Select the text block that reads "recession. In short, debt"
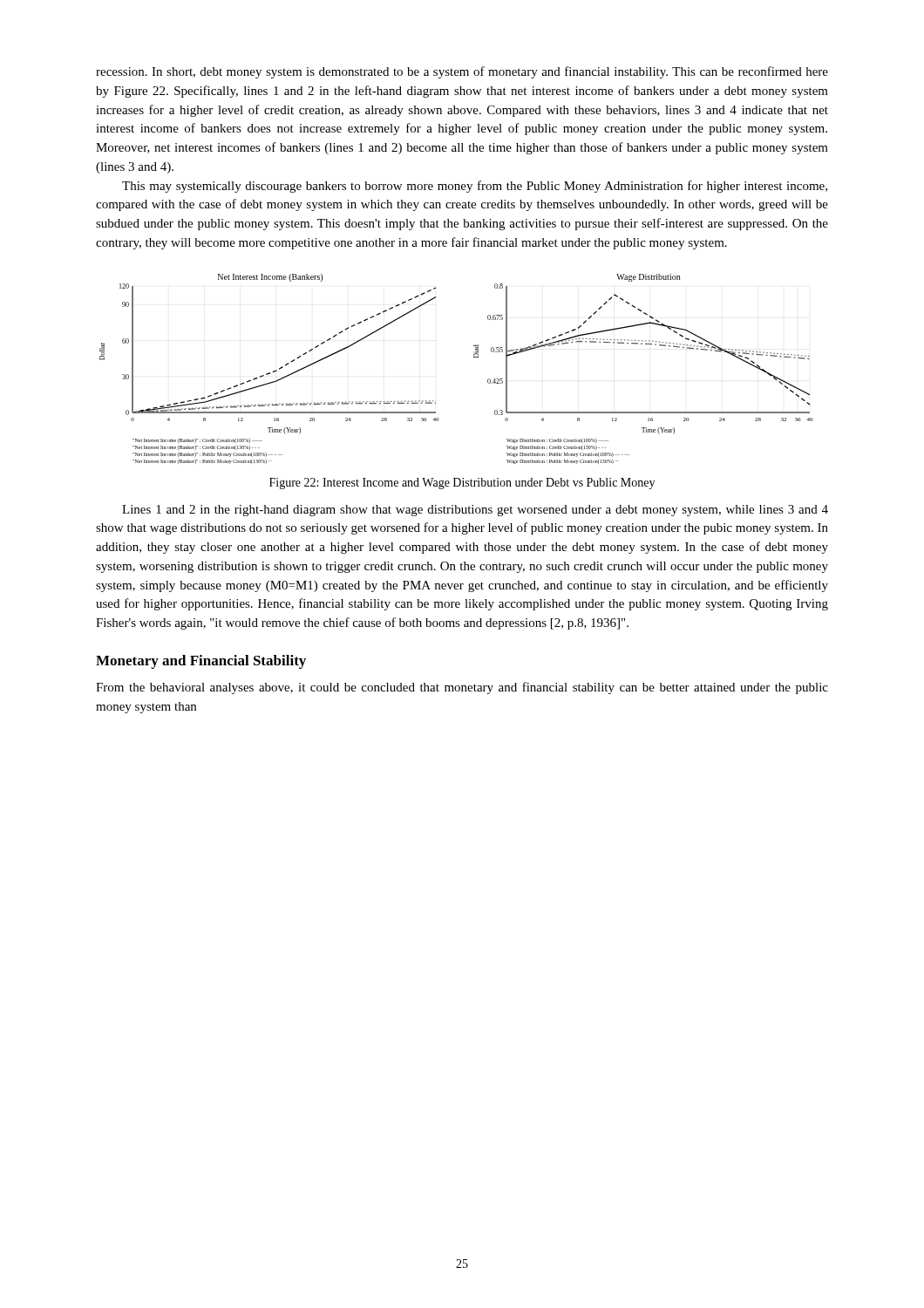 tap(462, 120)
